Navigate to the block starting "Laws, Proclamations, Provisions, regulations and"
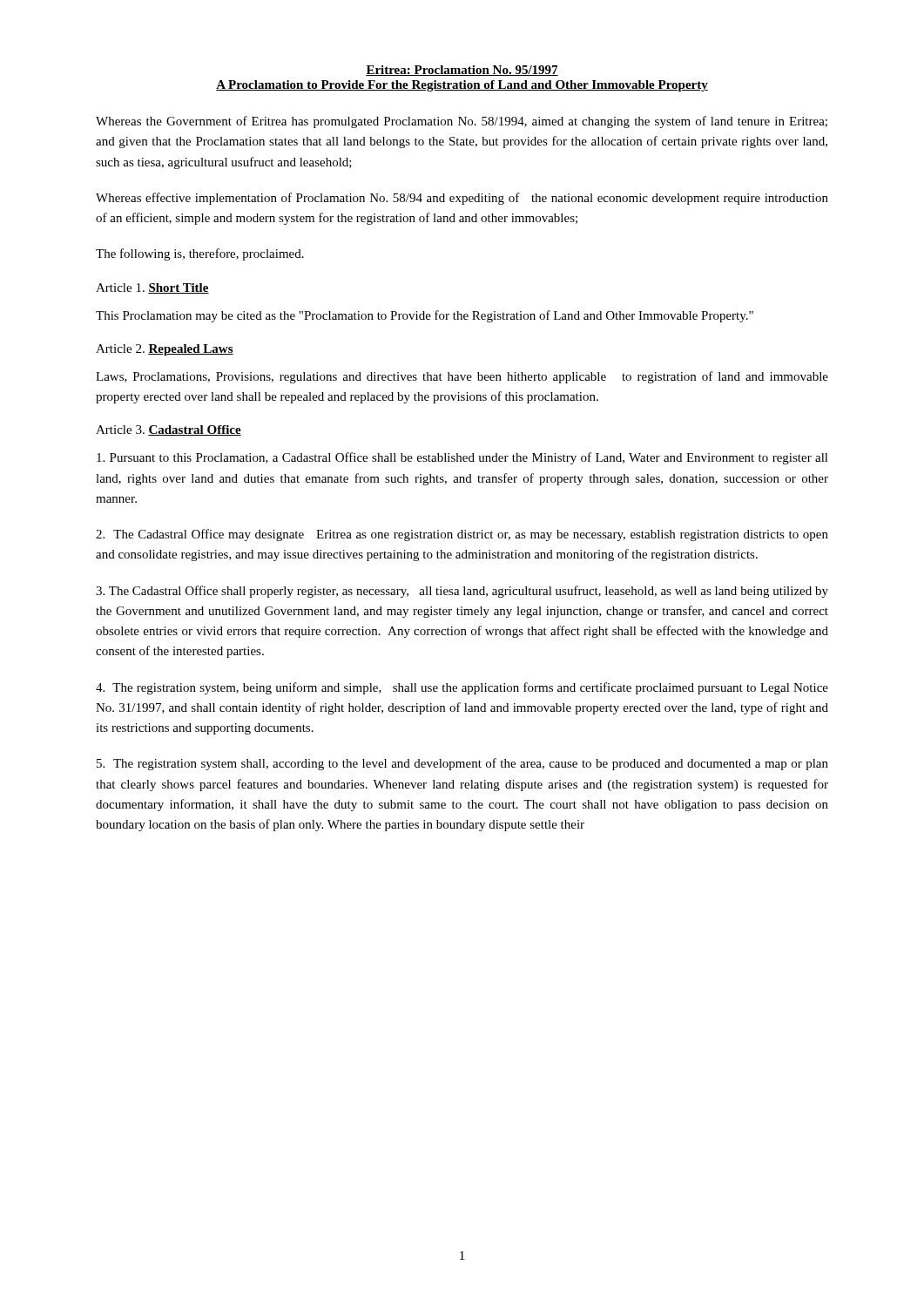Viewport: 924px width, 1307px height. 462,386
